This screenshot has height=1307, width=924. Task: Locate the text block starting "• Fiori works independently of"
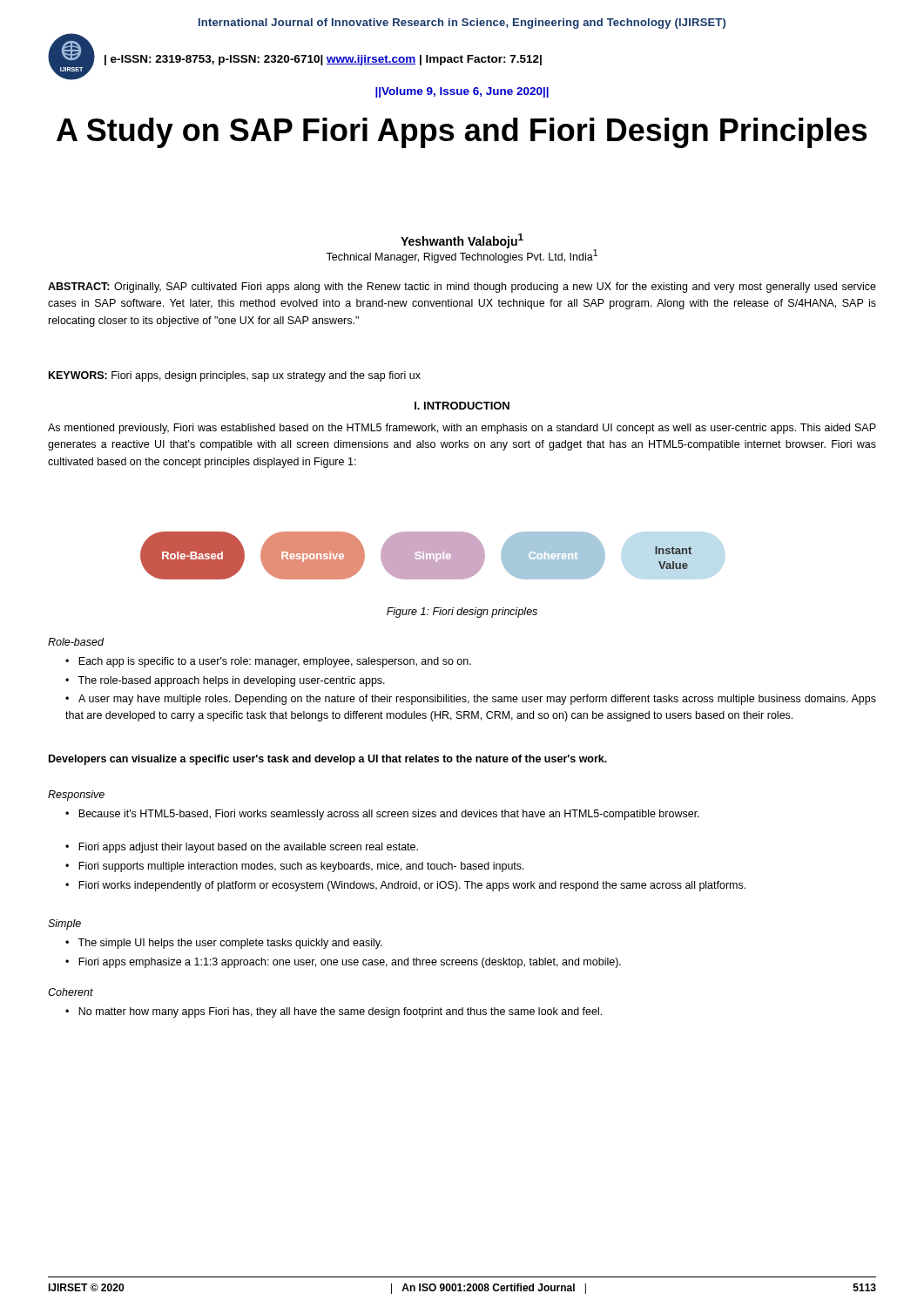[406, 885]
